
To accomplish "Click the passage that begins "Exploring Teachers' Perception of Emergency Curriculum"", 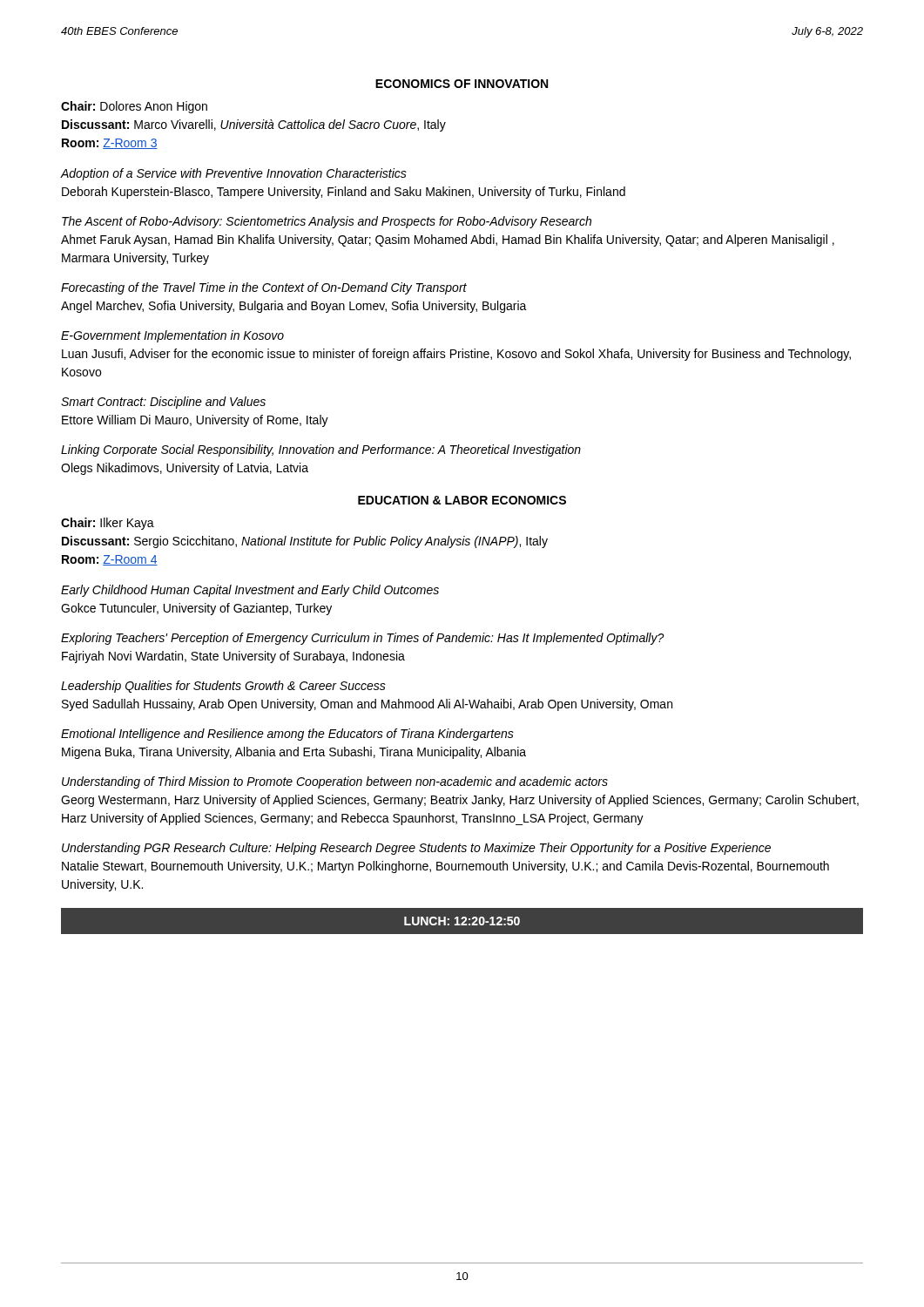I will click(x=462, y=647).
